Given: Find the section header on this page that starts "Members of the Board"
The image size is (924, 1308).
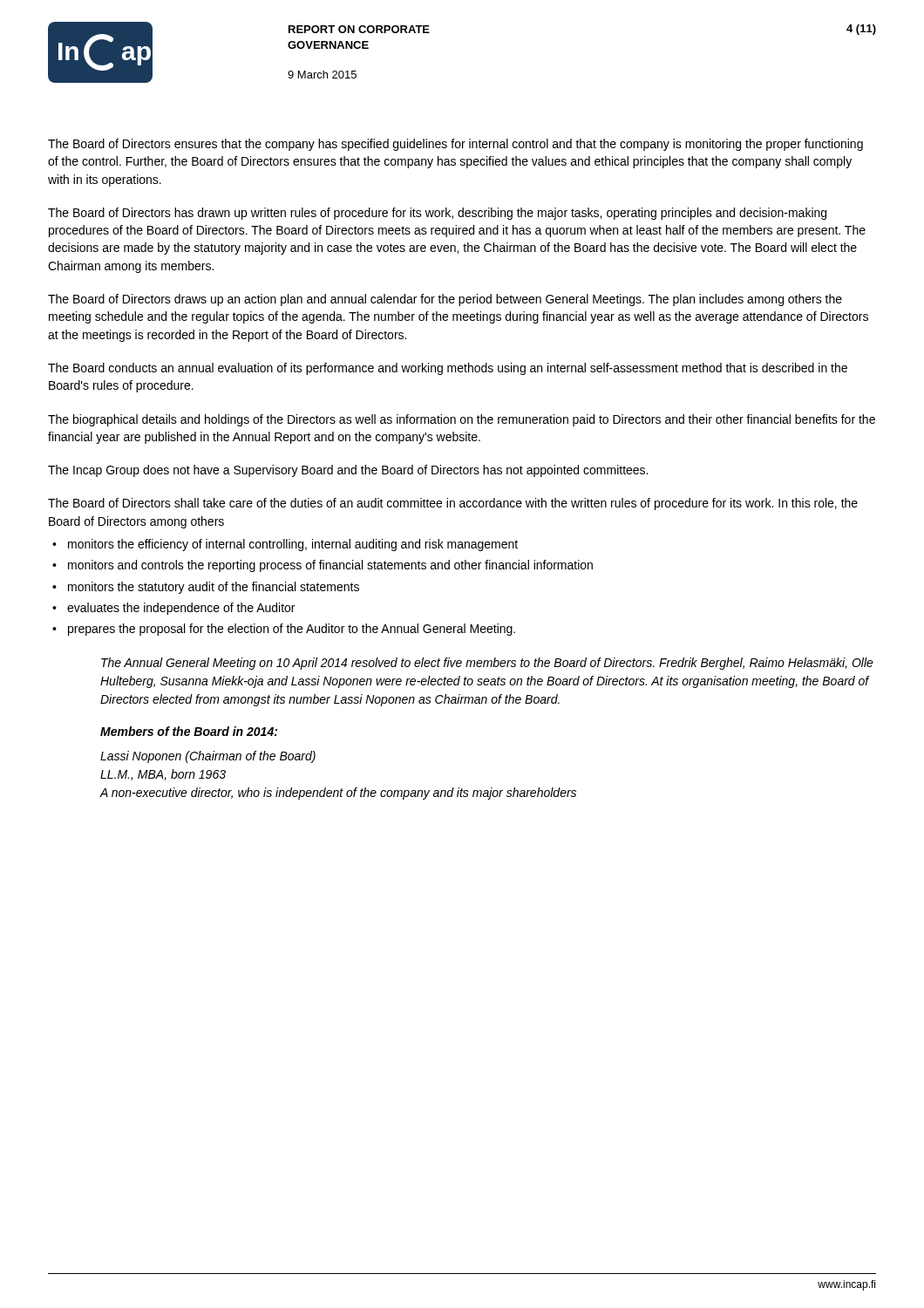Looking at the screenshot, I should click(189, 731).
